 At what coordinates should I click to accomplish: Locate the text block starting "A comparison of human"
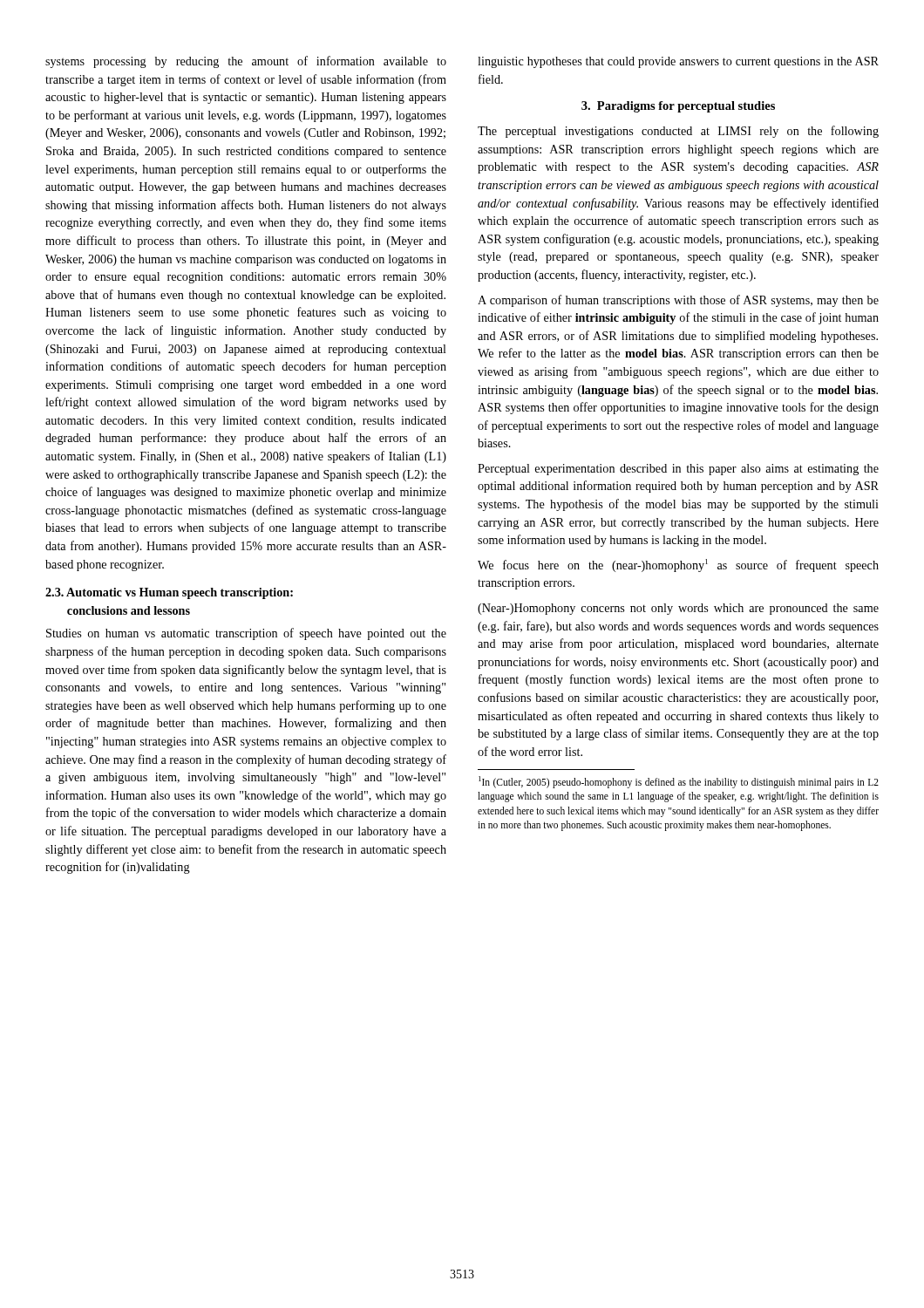[x=678, y=420]
